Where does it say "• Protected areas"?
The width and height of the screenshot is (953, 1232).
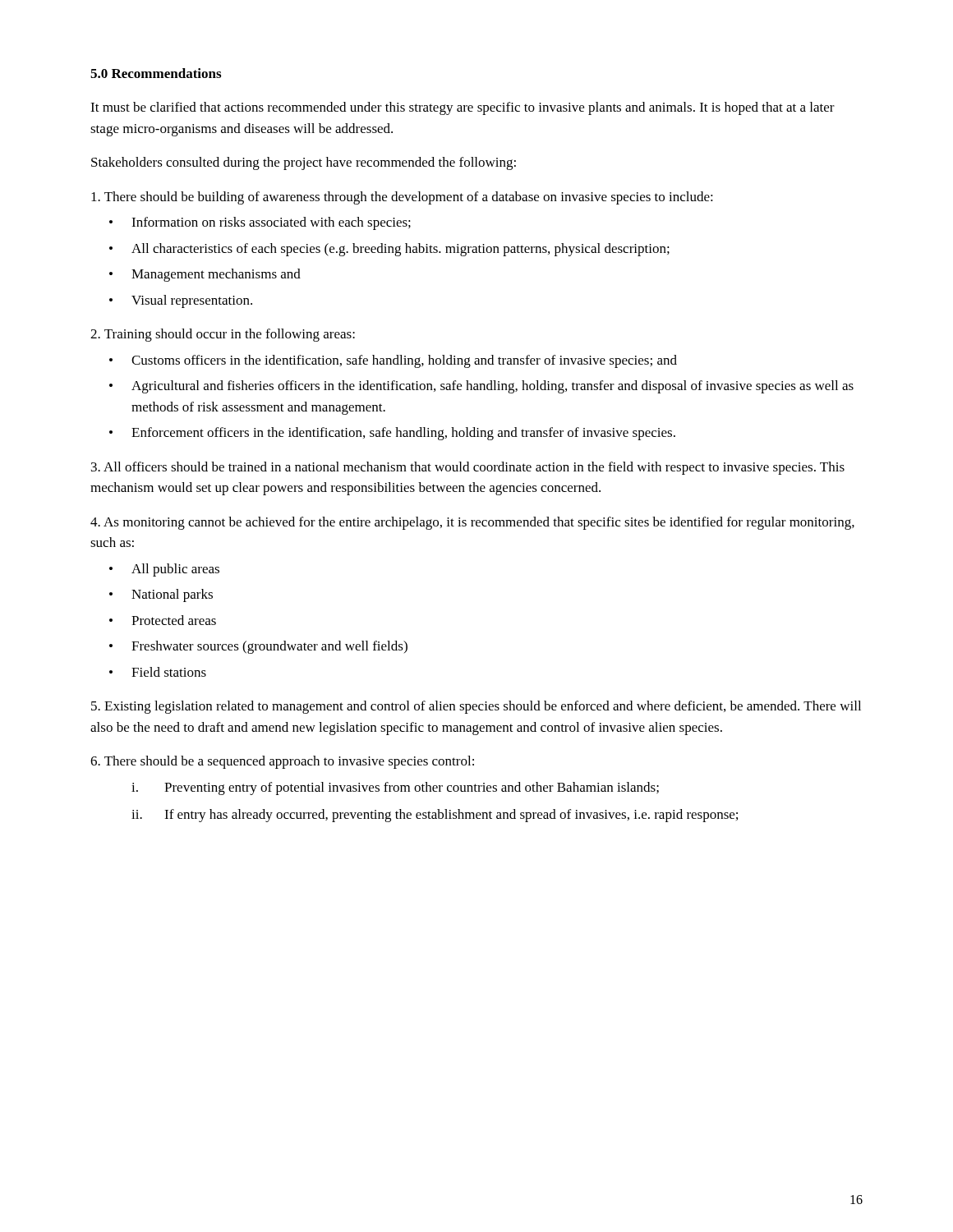[163, 620]
